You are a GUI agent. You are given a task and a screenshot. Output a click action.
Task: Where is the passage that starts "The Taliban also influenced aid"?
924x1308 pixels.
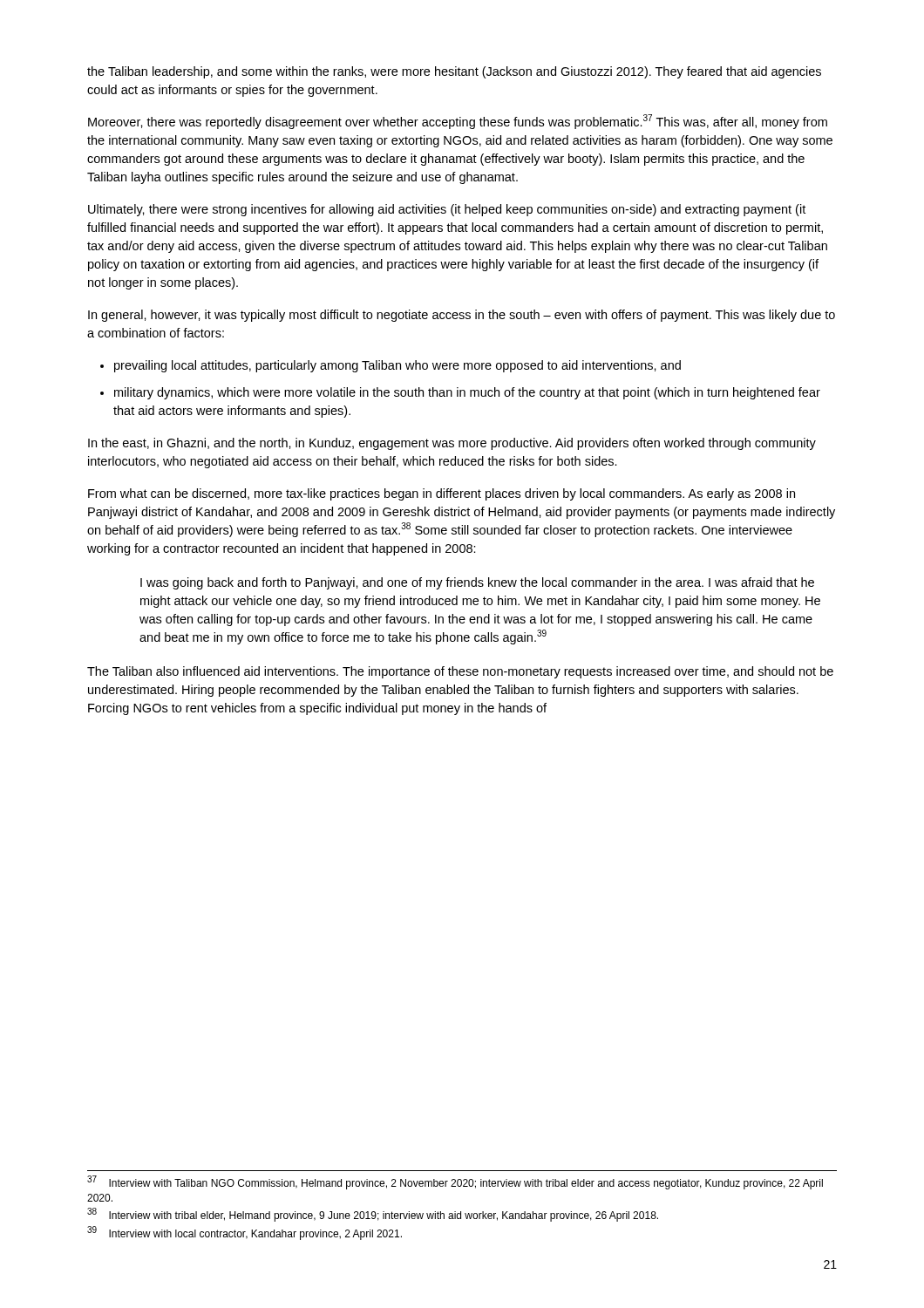point(460,690)
